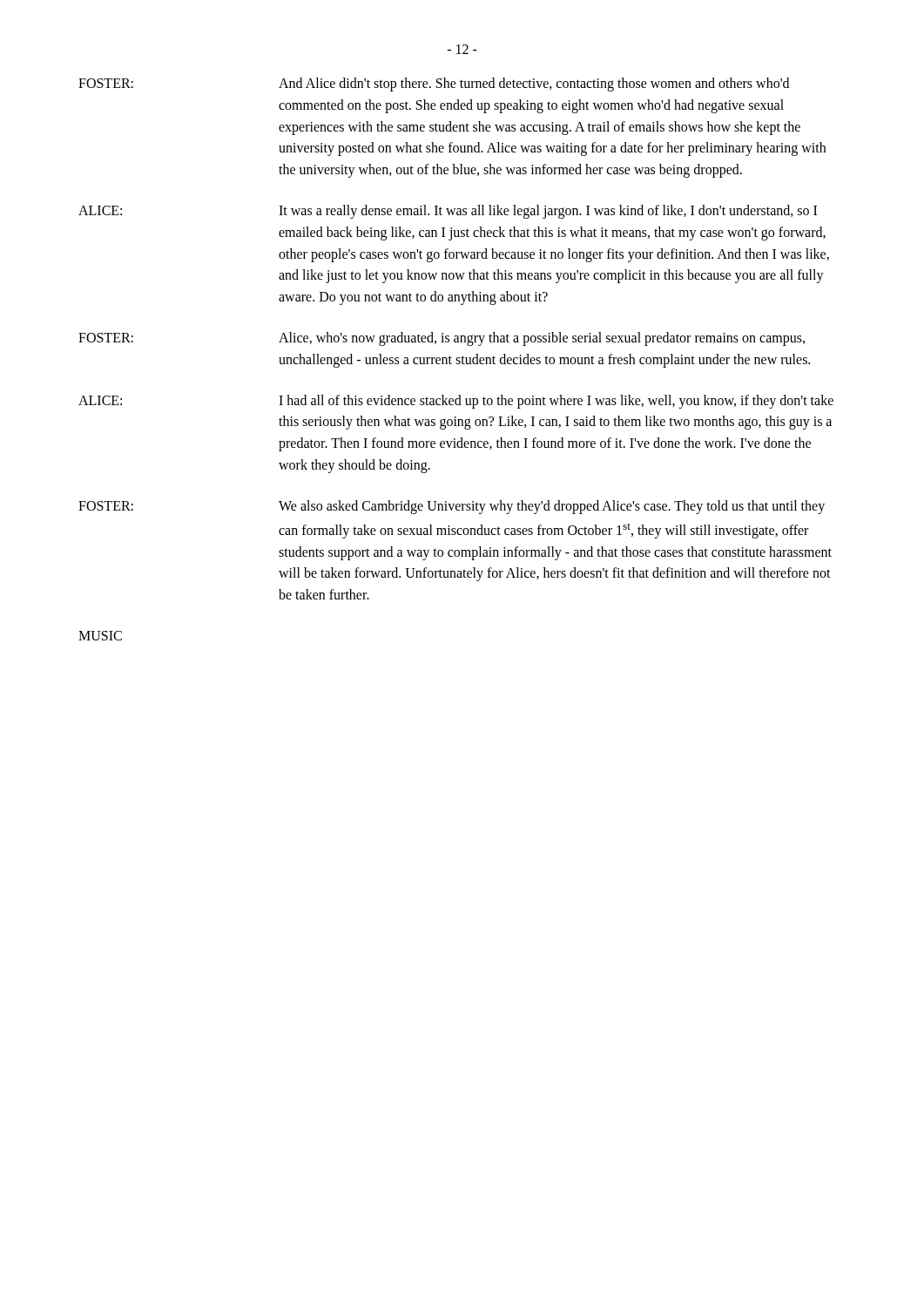
Task: Point to the text starting "FOSTER:And Alice didn't stop"
Action: coord(458,127)
